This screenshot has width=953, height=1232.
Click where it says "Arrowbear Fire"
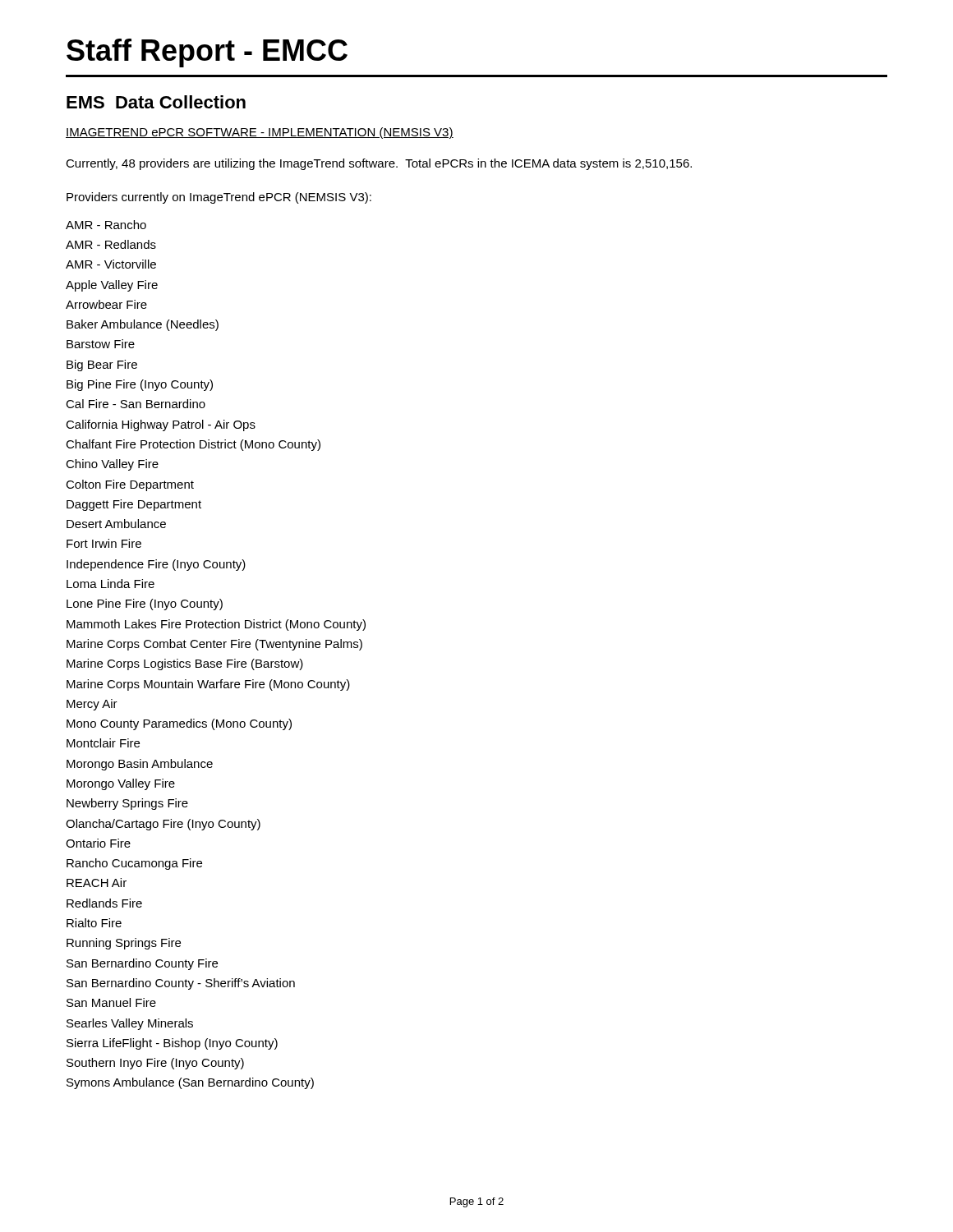[x=106, y=304]
